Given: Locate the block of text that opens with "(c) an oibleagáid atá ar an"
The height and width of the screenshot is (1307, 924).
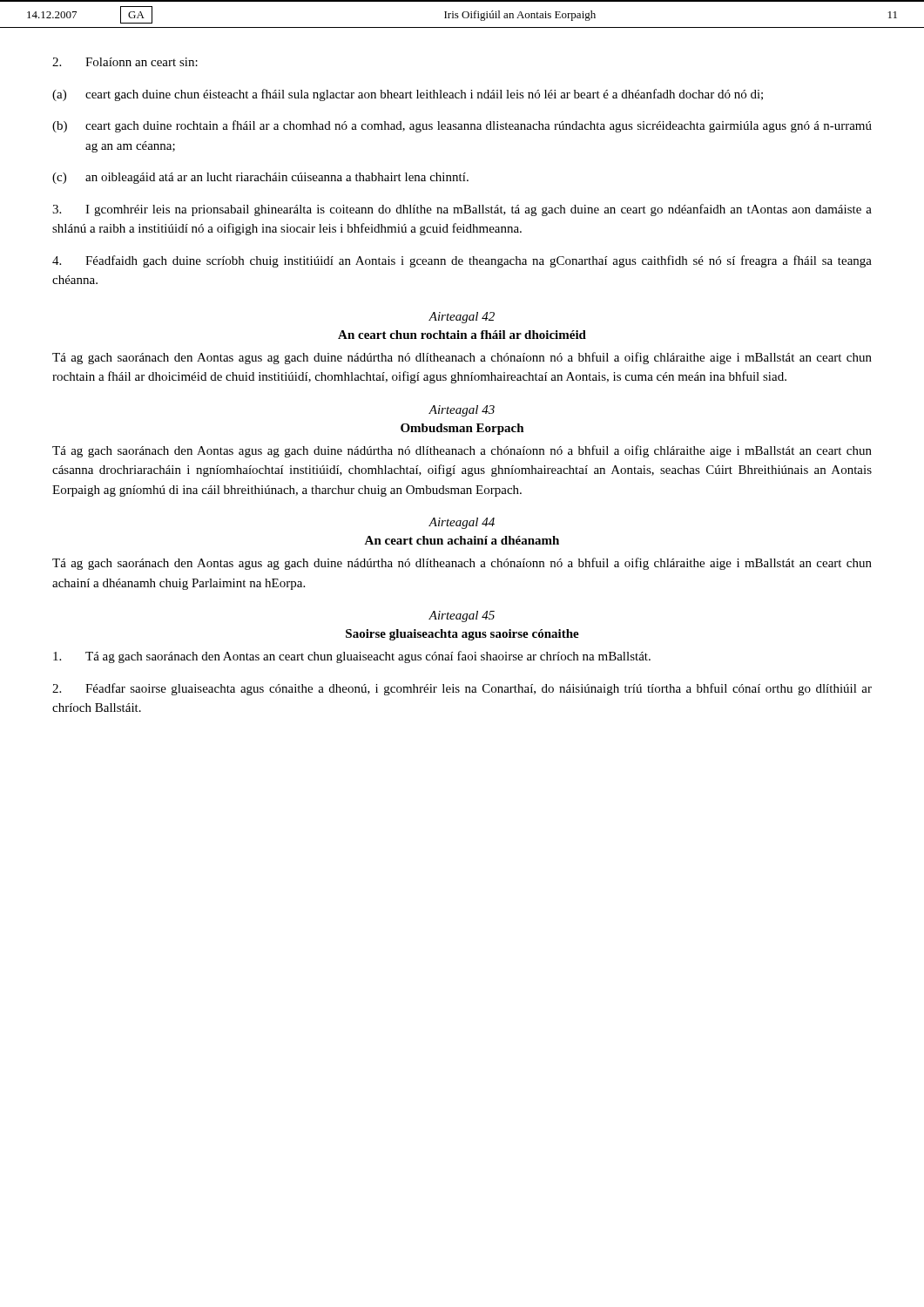Looking at the screenshot, I should coord(462,177).
